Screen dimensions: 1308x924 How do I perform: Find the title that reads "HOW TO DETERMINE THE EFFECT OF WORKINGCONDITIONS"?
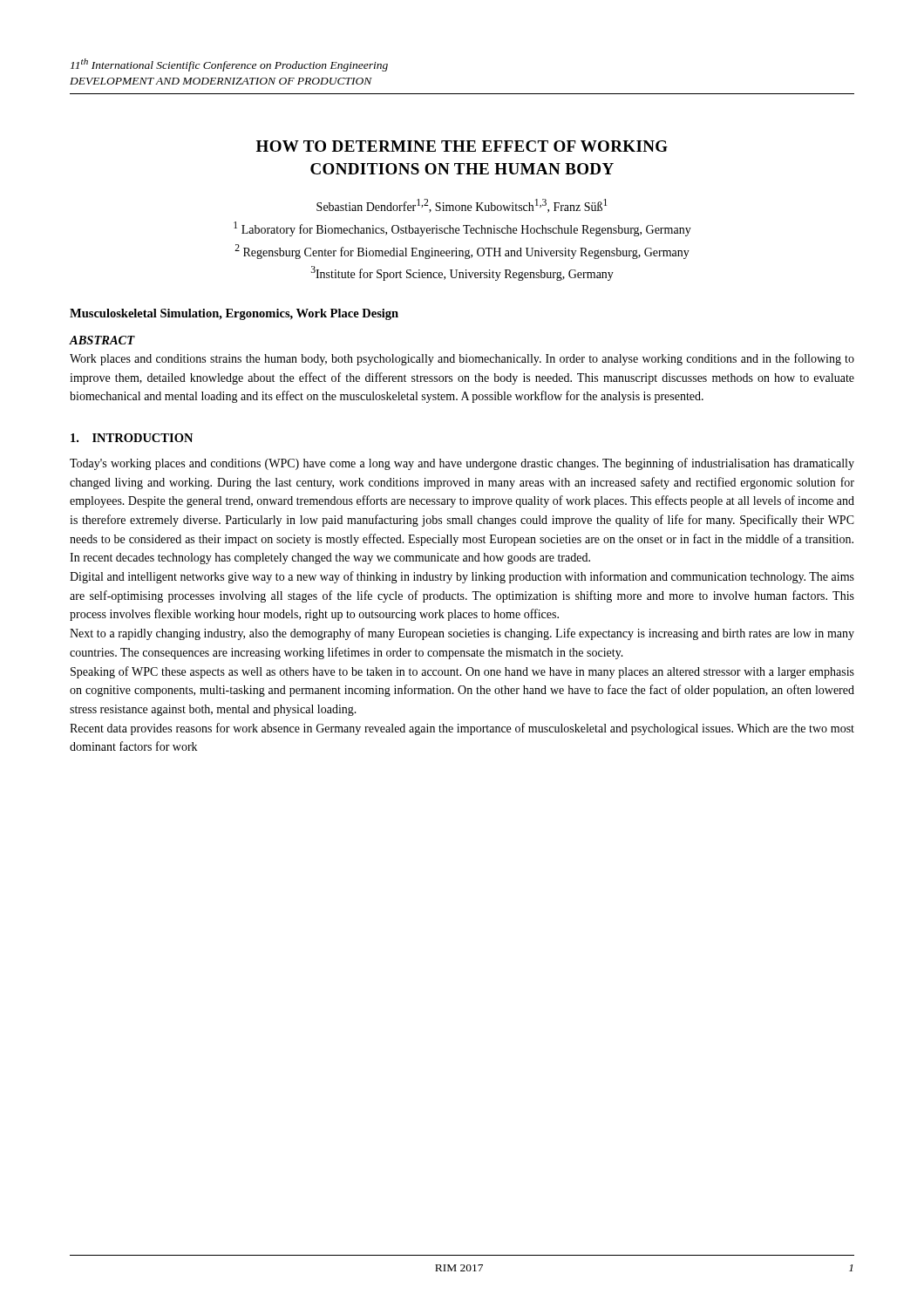coord(462,157)
